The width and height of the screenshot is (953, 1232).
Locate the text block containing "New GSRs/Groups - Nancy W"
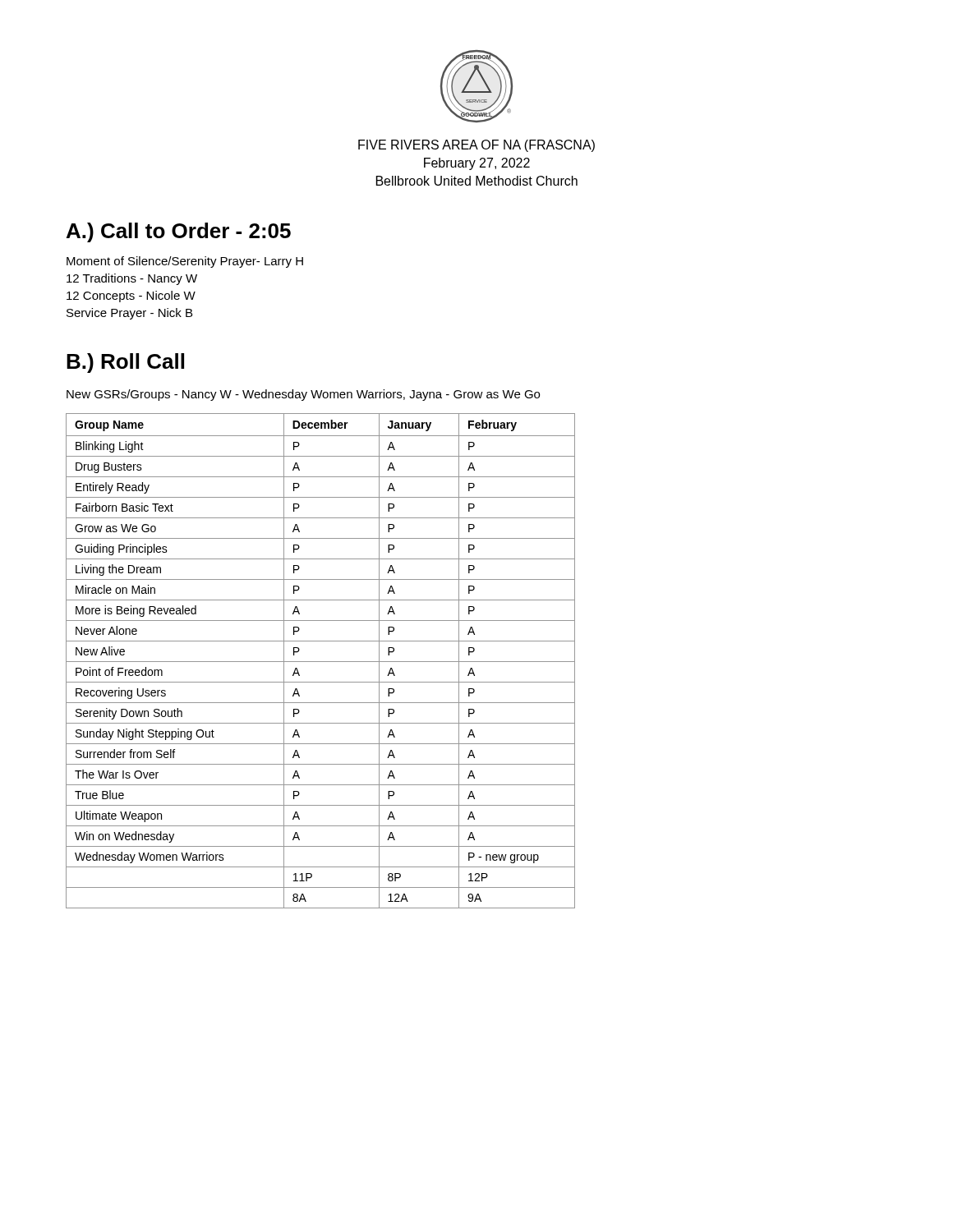476,394
